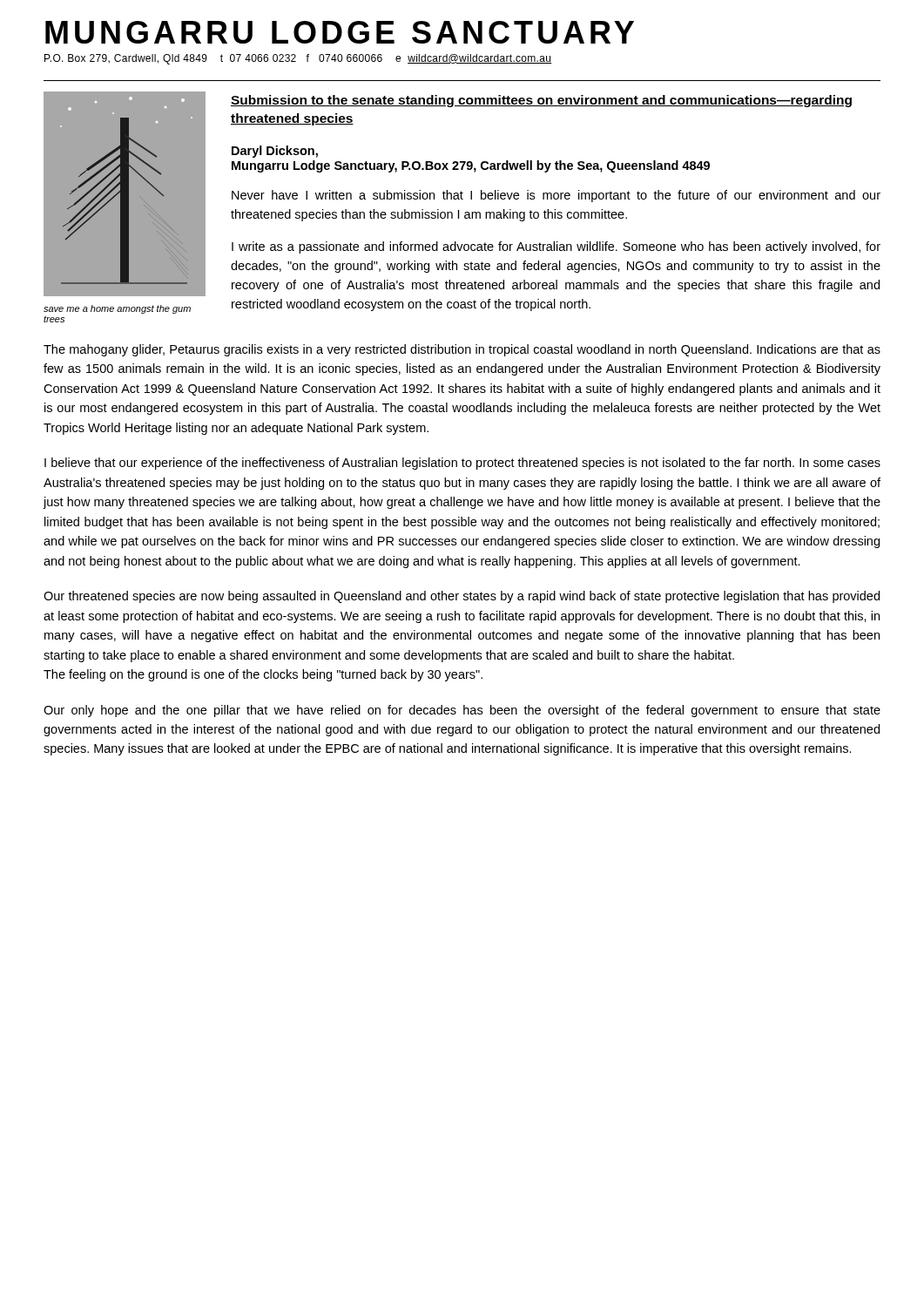
Task: Point to the block beginning "Never have I"
Action: (x=556, y=205)
